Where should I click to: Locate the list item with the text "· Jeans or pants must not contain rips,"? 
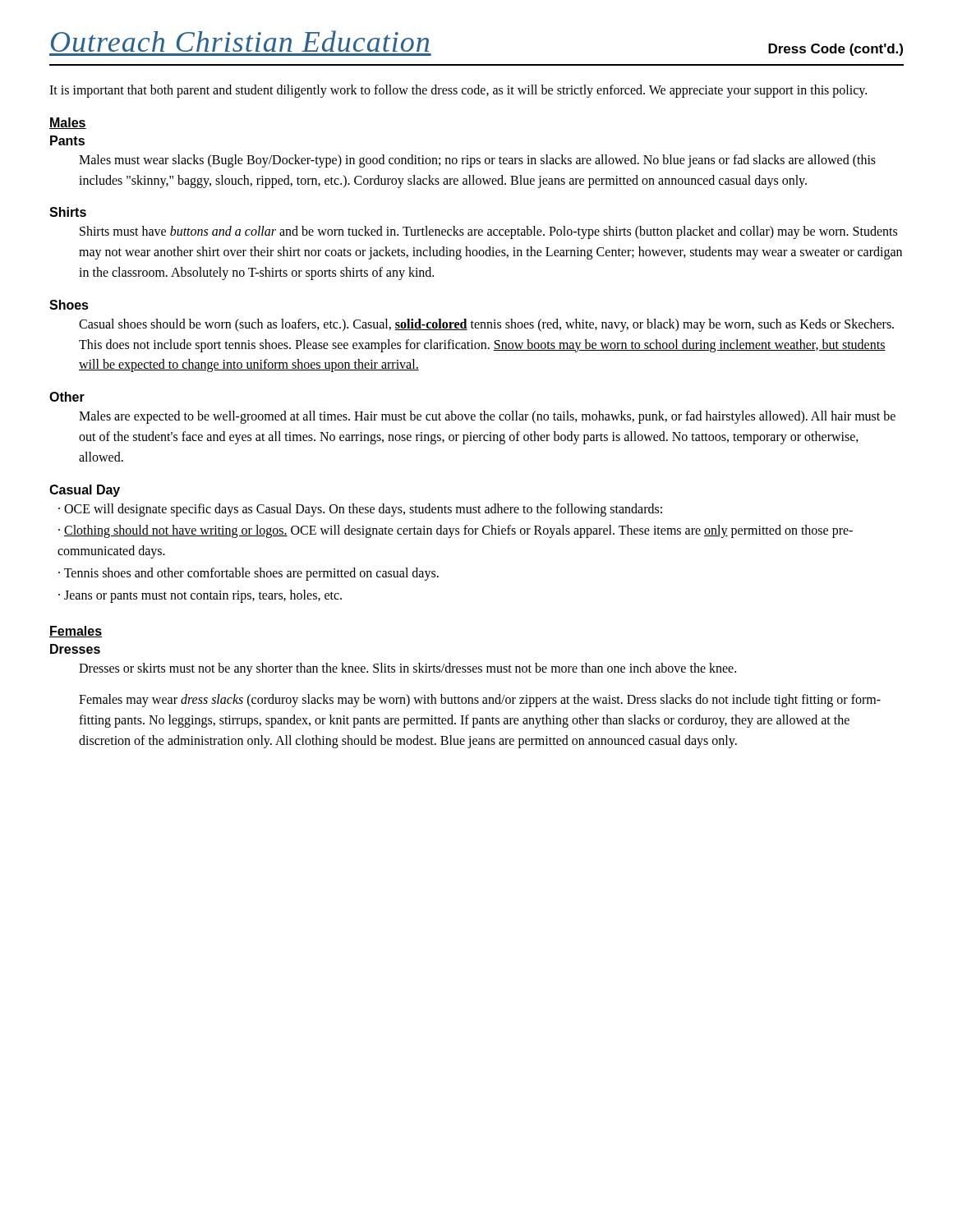click(x=200, y=595)
